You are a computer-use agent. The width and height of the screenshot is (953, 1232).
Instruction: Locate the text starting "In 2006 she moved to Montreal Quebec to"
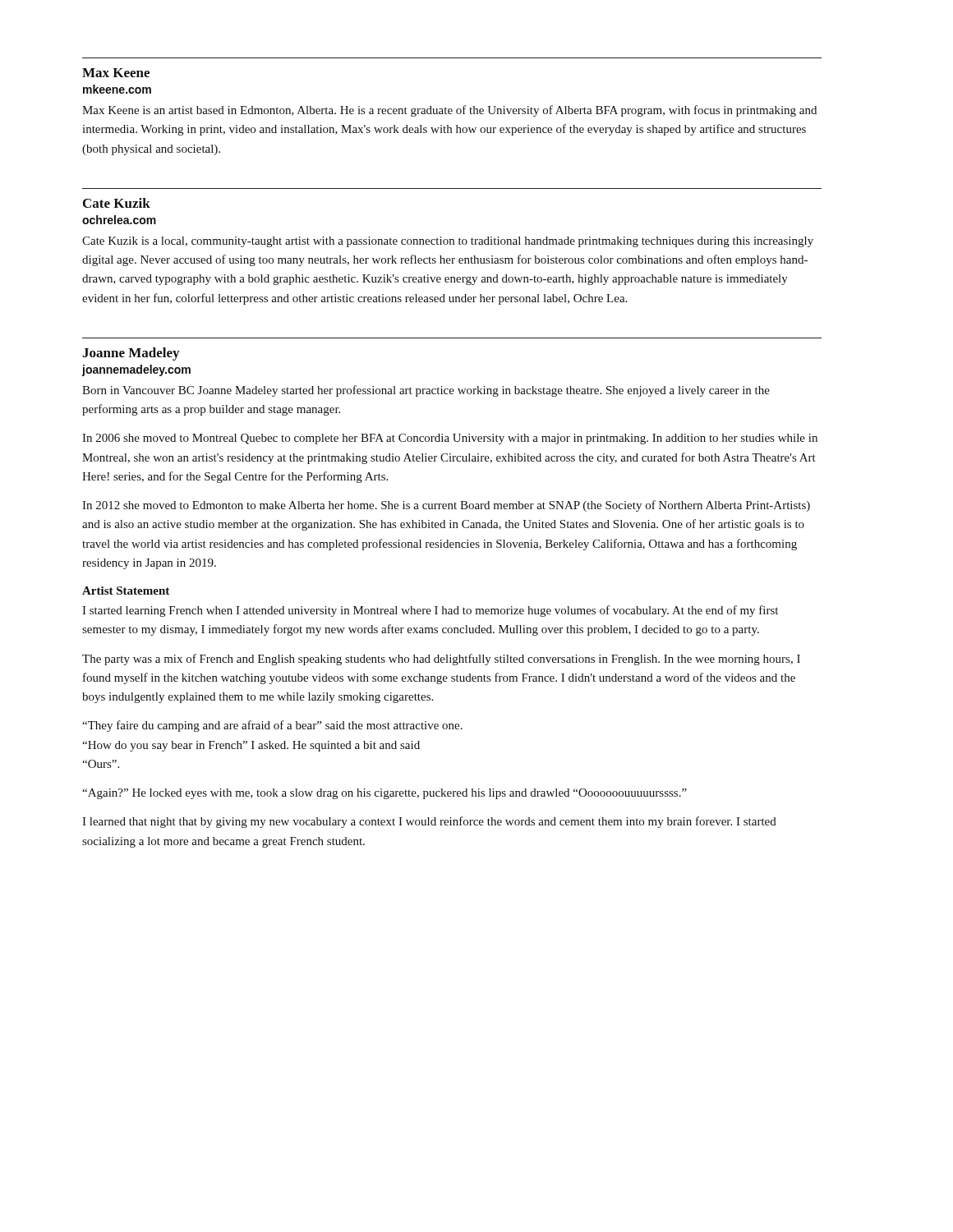450,457
